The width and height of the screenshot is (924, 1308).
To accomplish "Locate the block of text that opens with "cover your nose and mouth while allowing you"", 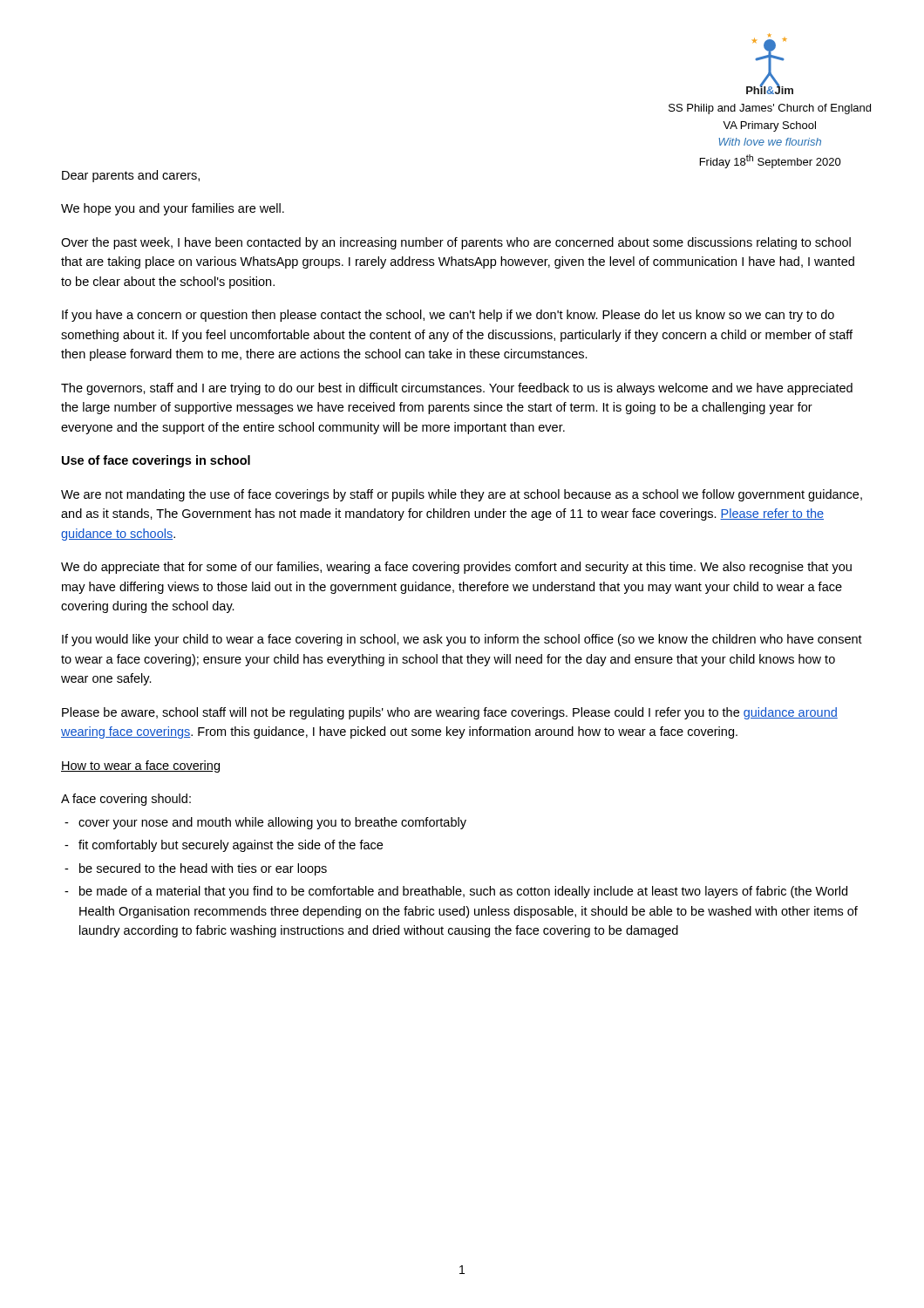I will coord(272,822).
